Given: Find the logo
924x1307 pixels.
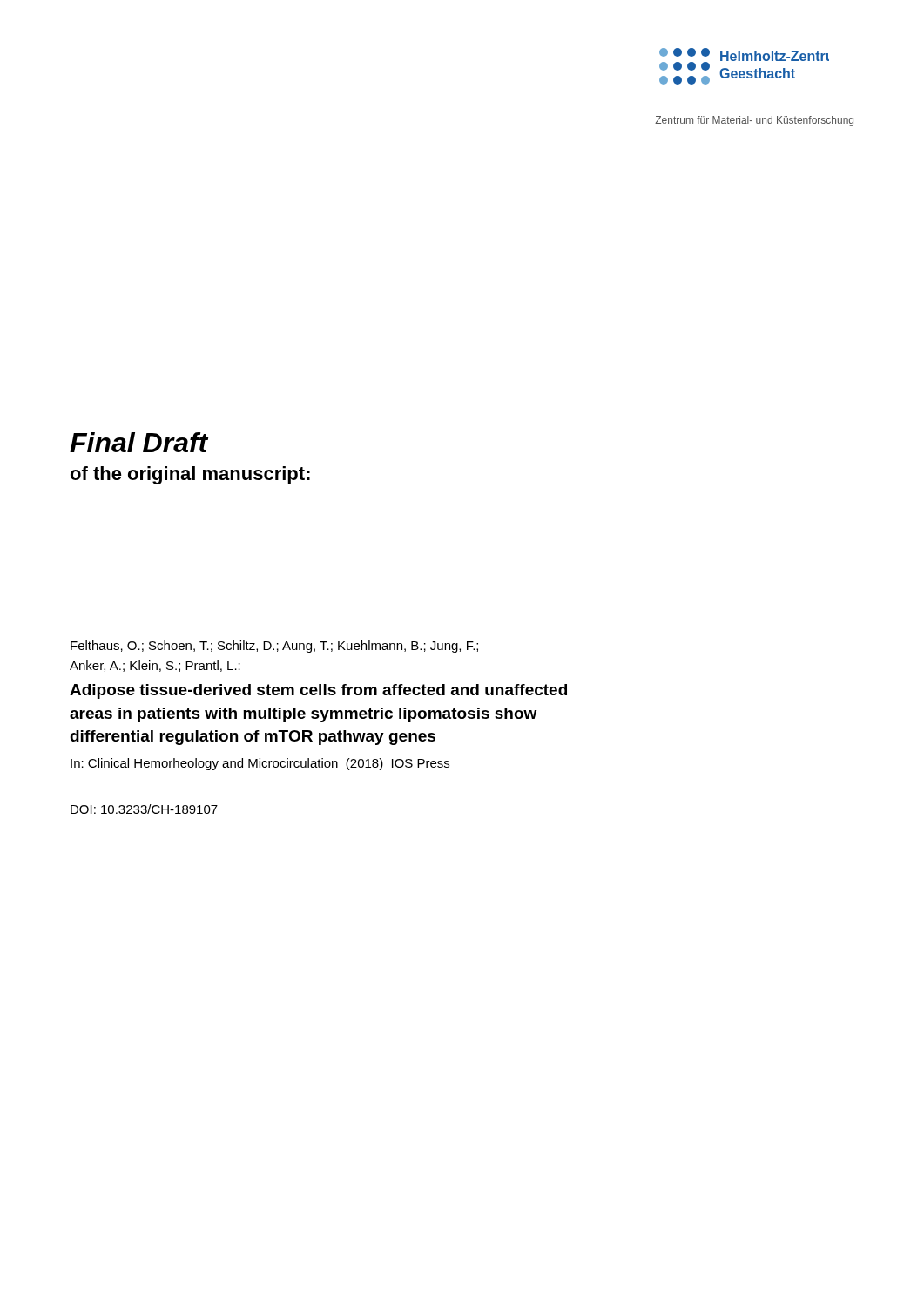Looking at the screenshot, I should coord(755,86).
